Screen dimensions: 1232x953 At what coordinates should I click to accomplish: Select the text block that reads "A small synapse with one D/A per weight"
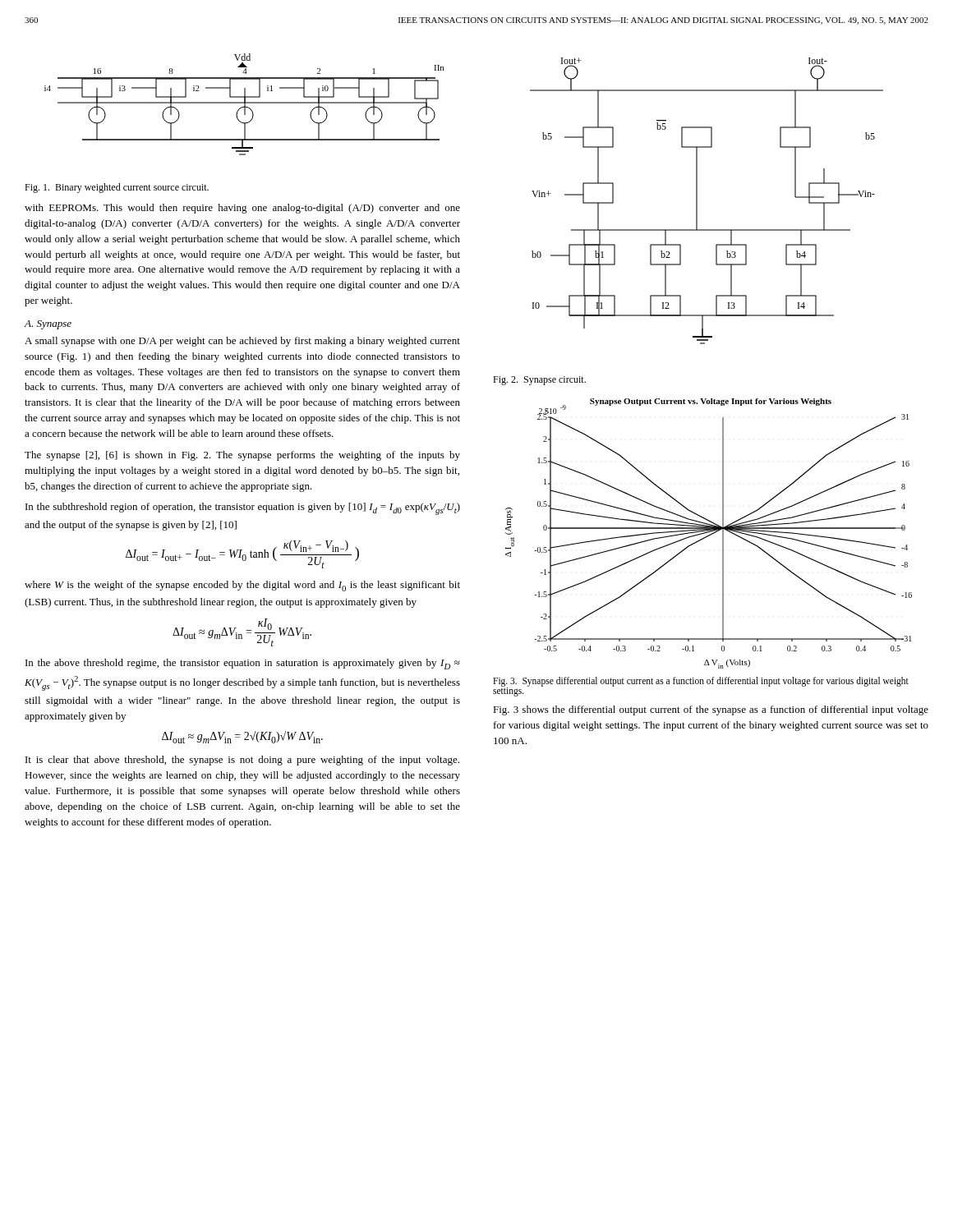pyautogui.click(x=242, y=433)
